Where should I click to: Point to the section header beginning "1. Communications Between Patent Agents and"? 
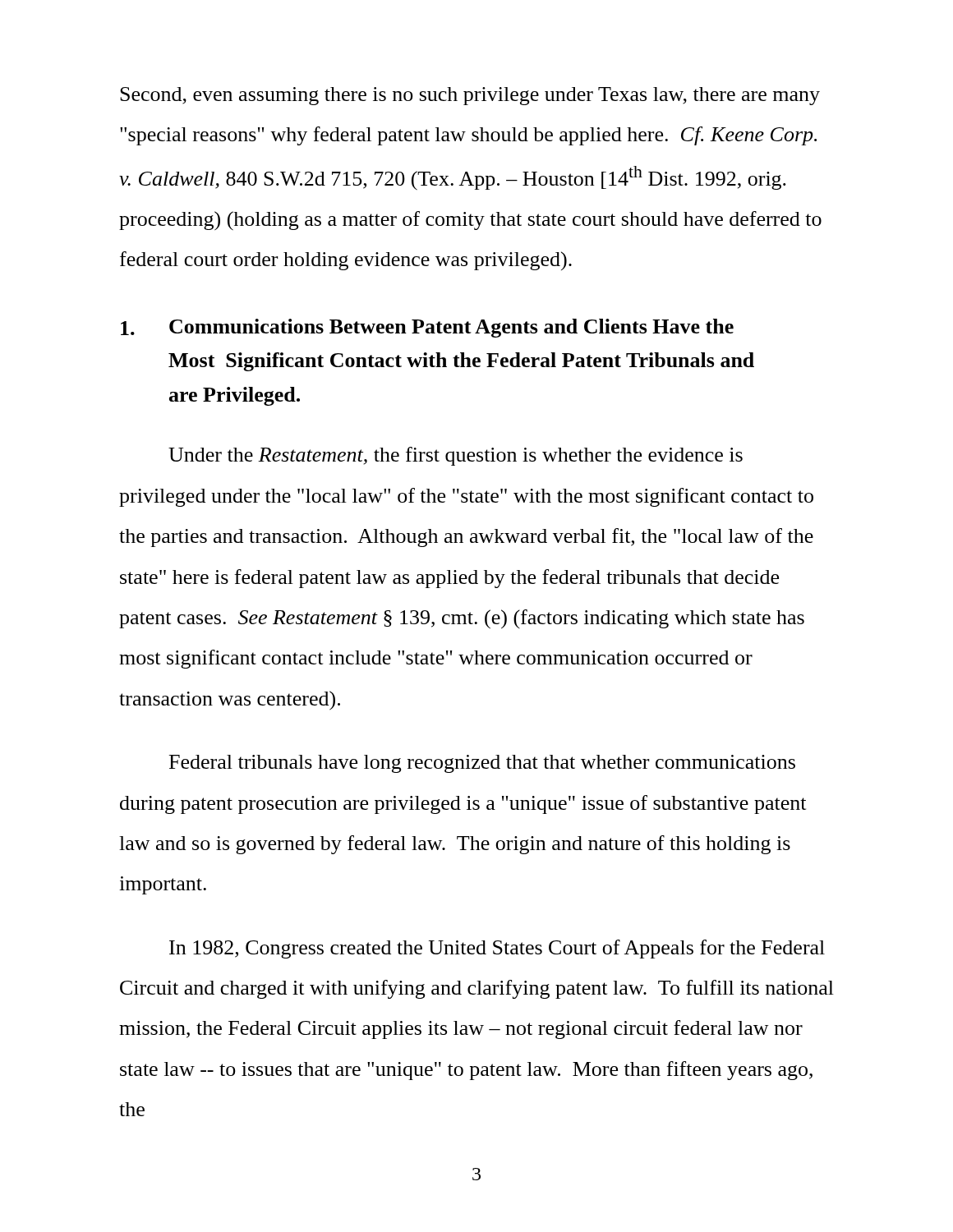pyautogui.click(x=437, y=361)
